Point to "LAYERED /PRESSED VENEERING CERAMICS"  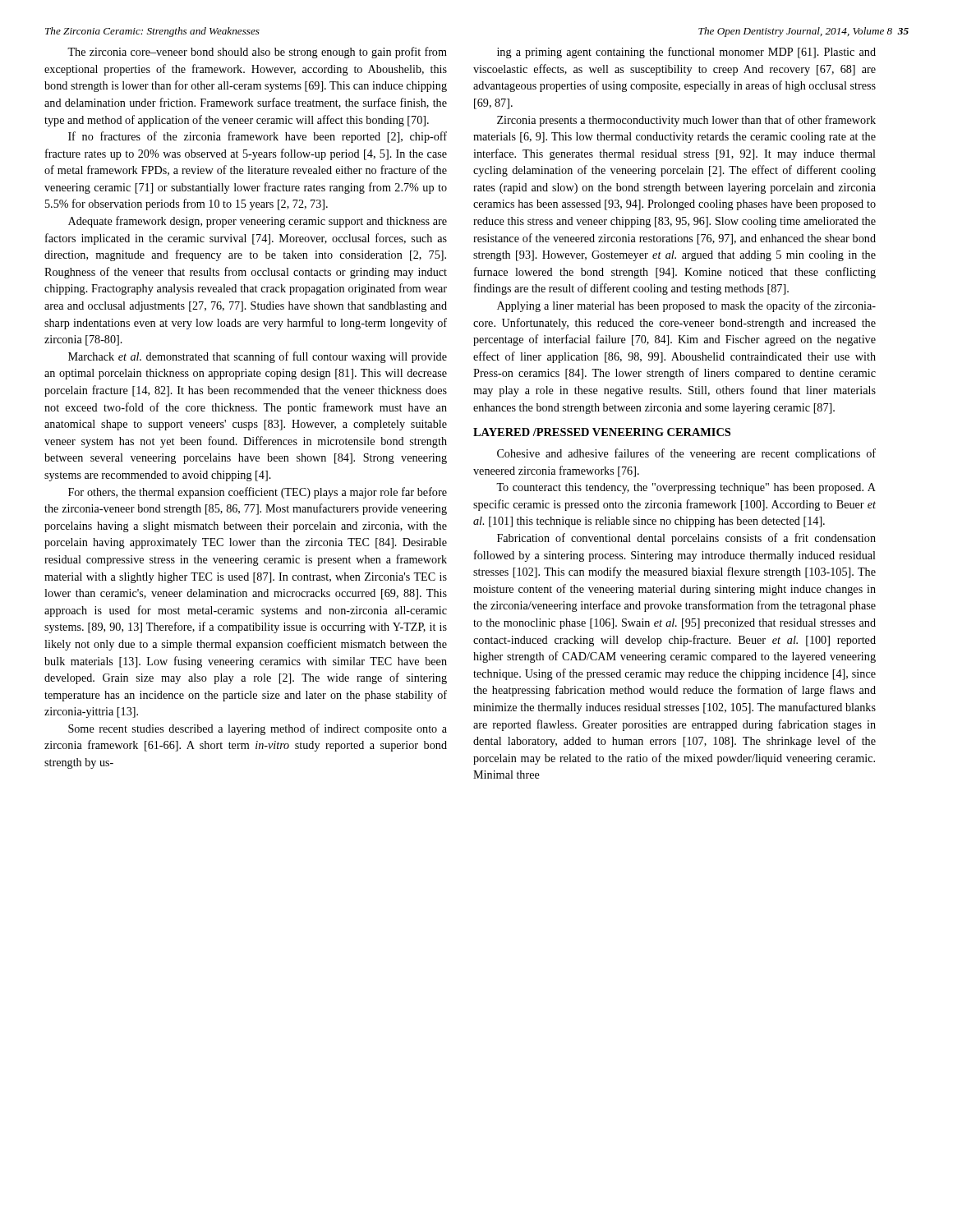click(x=602, y=432)
